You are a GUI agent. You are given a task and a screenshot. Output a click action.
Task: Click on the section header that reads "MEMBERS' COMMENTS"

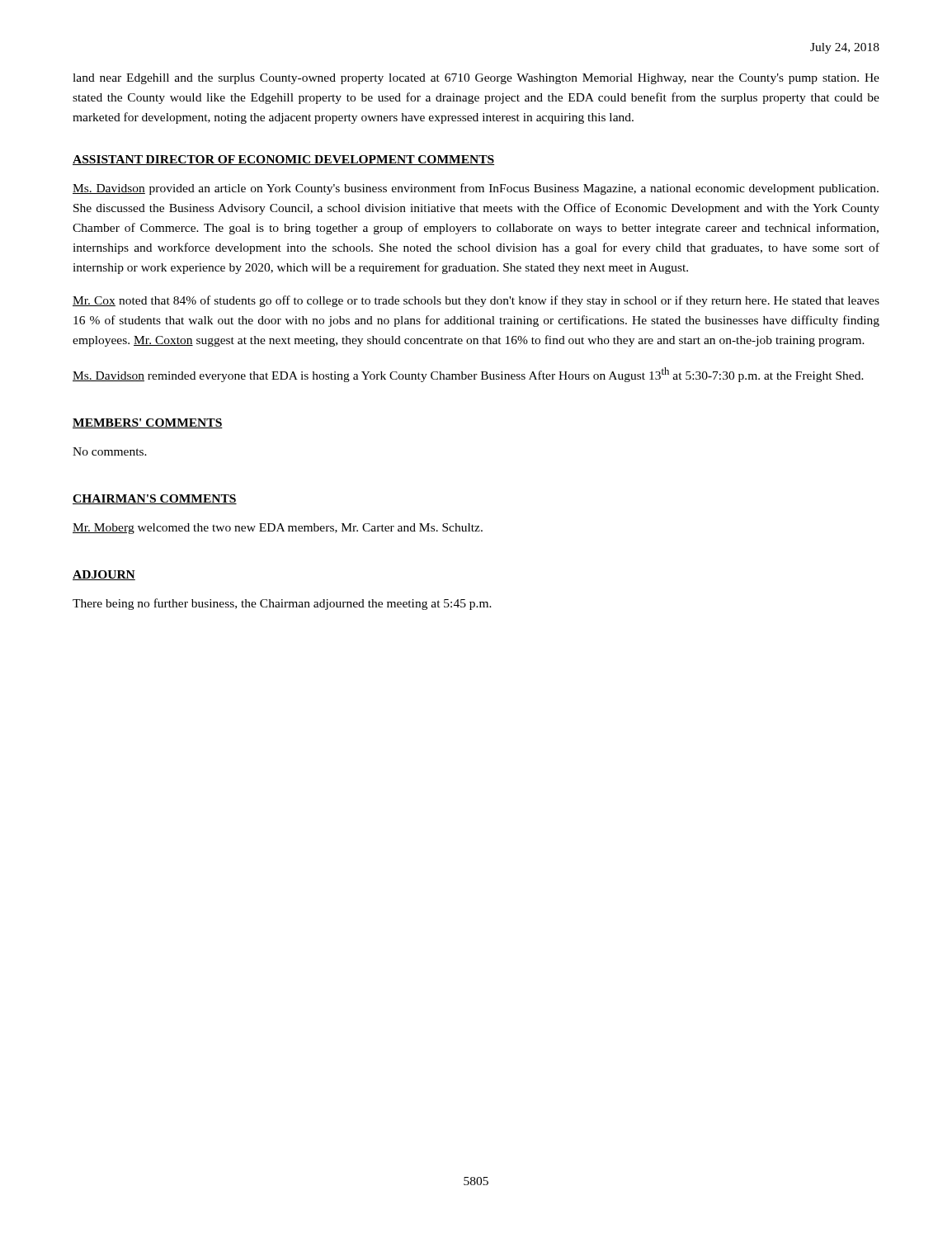click(147, 422)
